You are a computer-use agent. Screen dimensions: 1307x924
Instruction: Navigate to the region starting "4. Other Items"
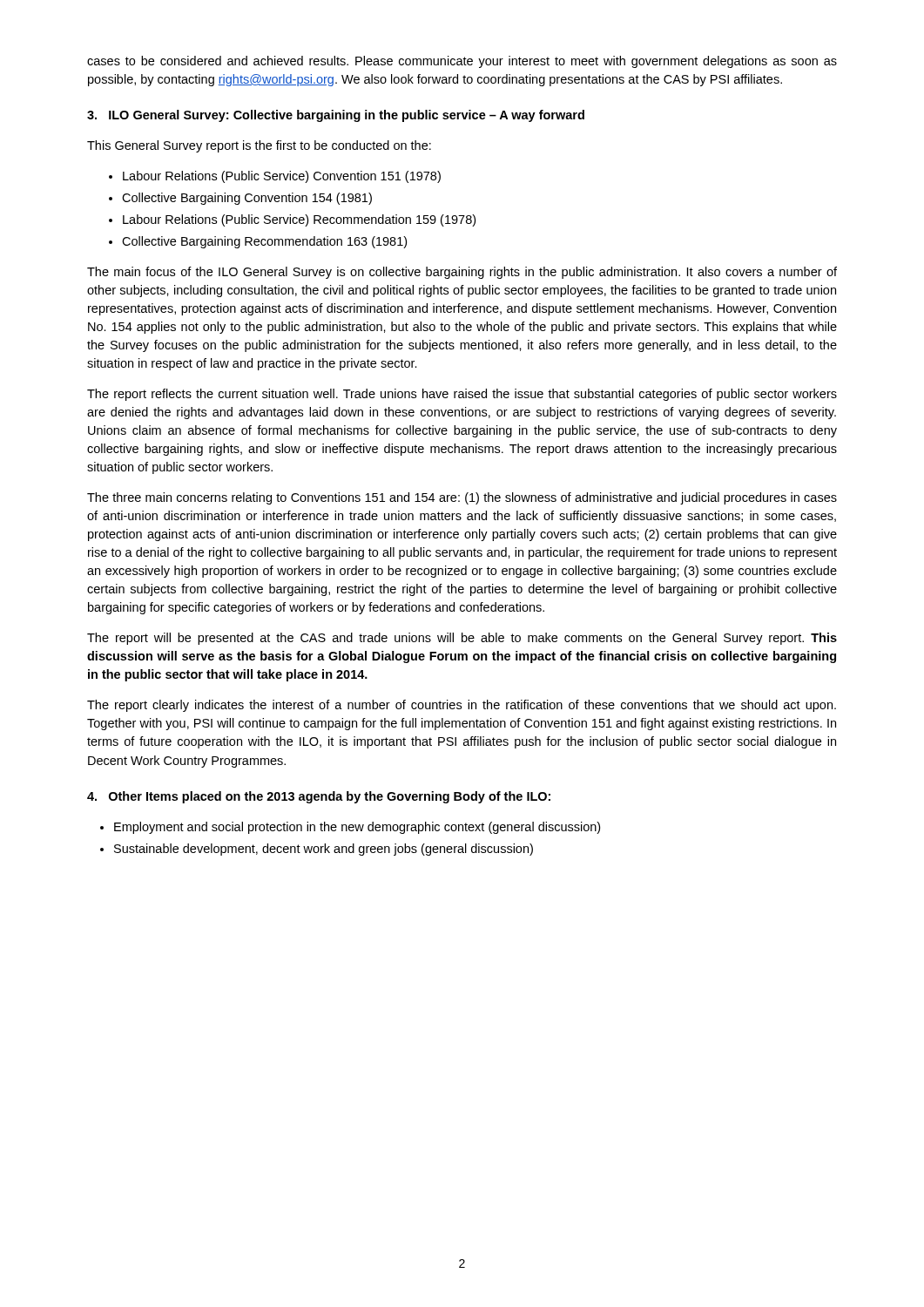(x=319, y=796)
